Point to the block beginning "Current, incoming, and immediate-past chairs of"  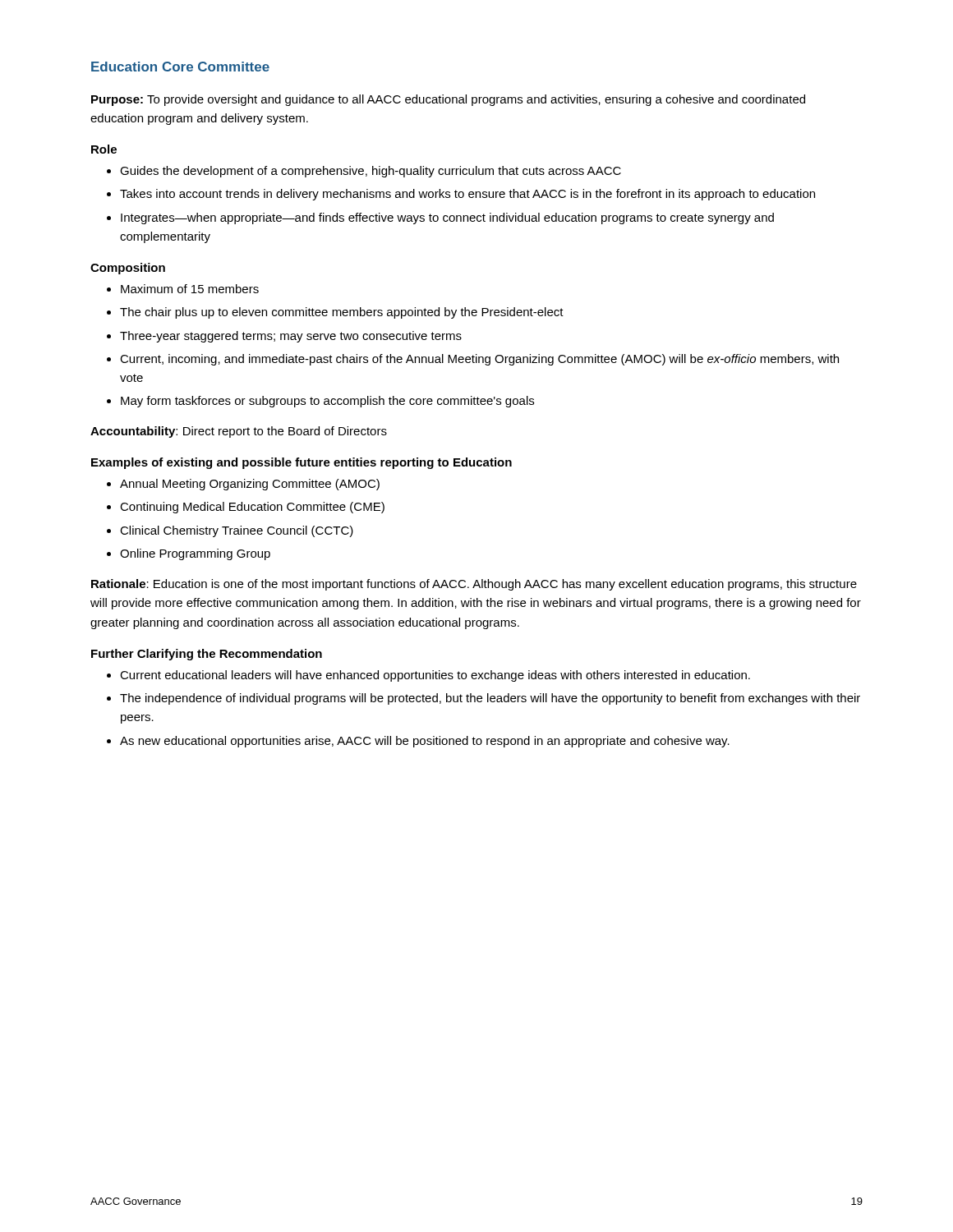point(480,368)
